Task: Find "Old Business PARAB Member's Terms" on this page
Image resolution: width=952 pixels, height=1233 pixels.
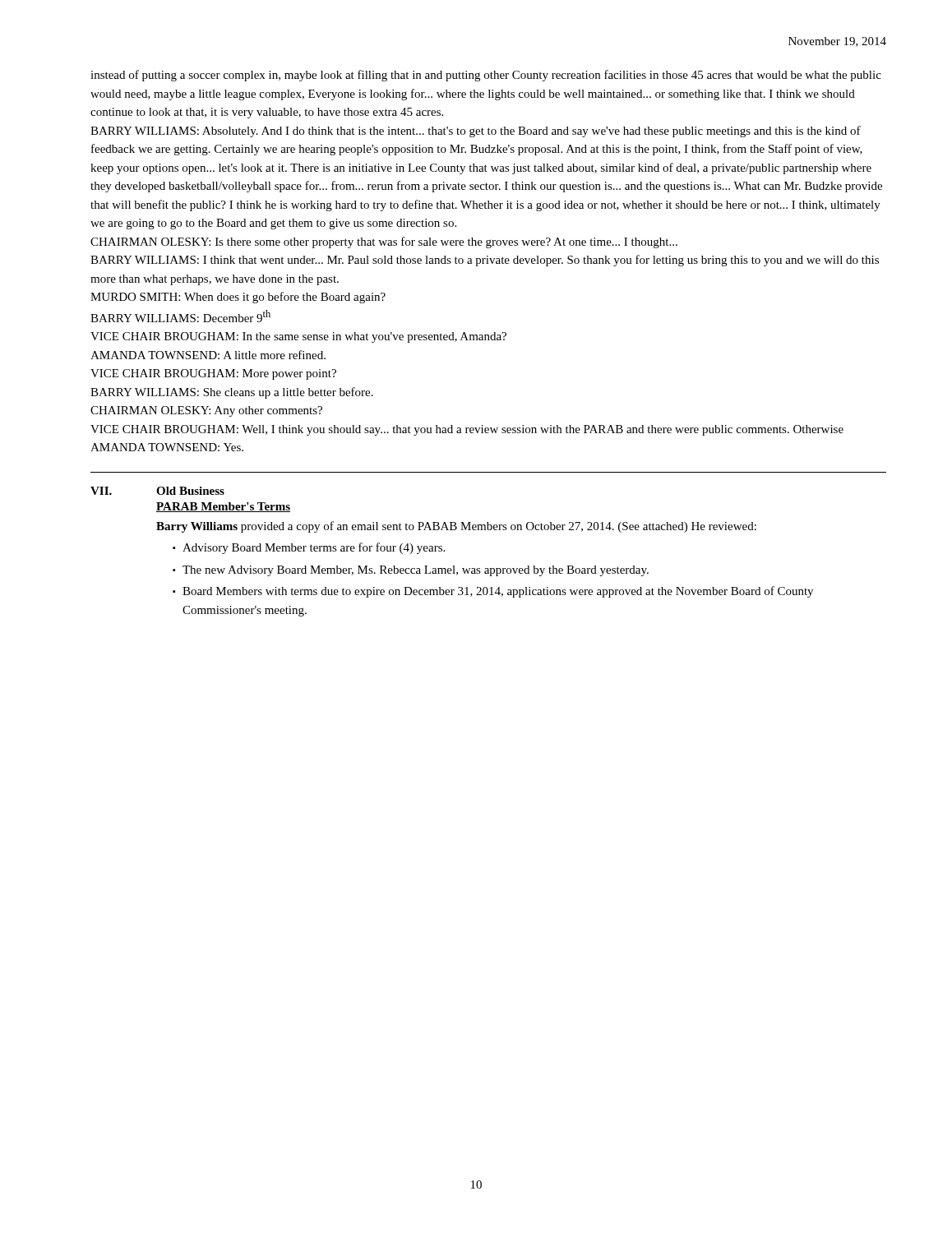Action: (x=190, y=491)
